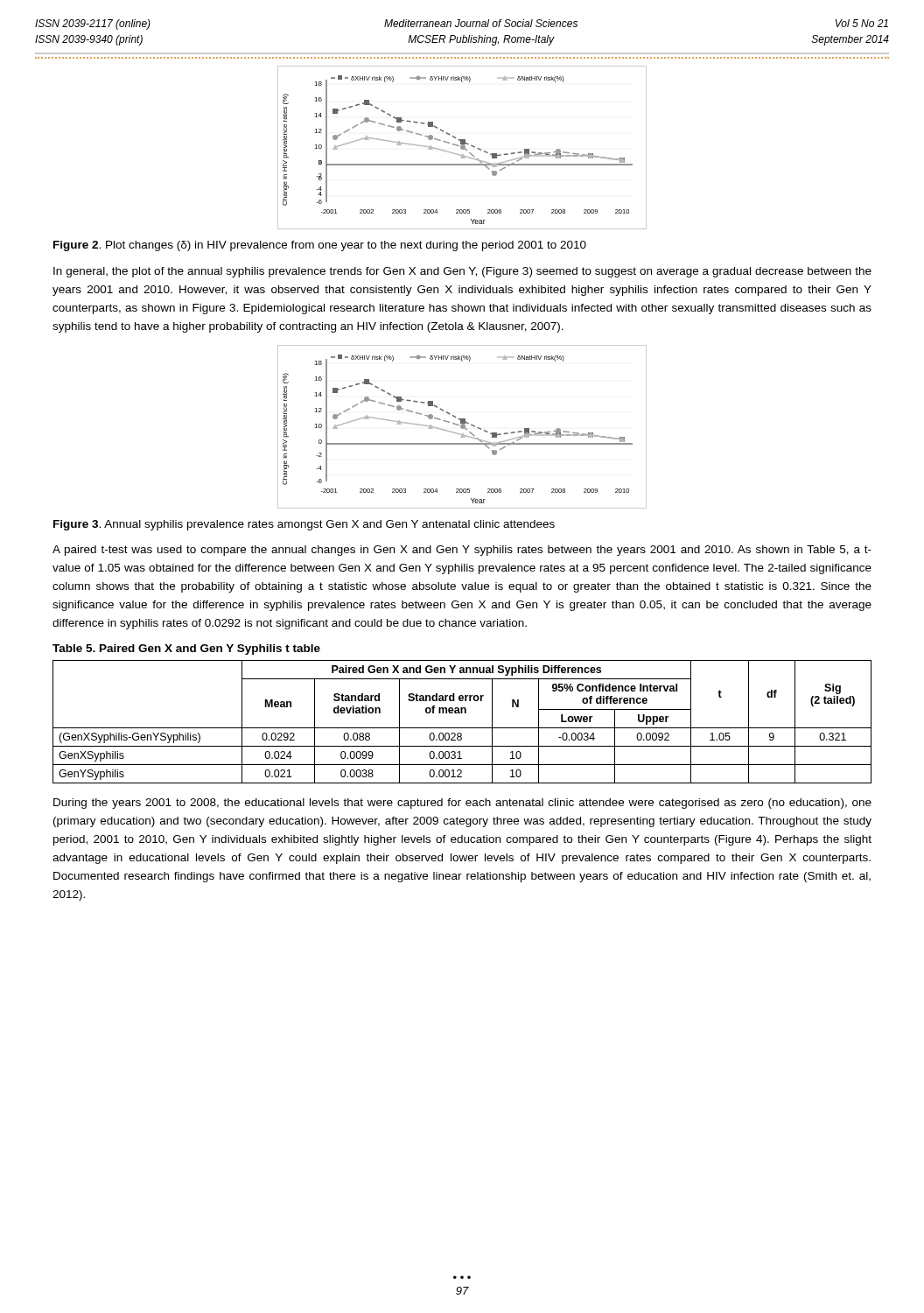Locate the table with the text "Paired Gen X"
Screen dimensions: 1313x924
[462, 722]
